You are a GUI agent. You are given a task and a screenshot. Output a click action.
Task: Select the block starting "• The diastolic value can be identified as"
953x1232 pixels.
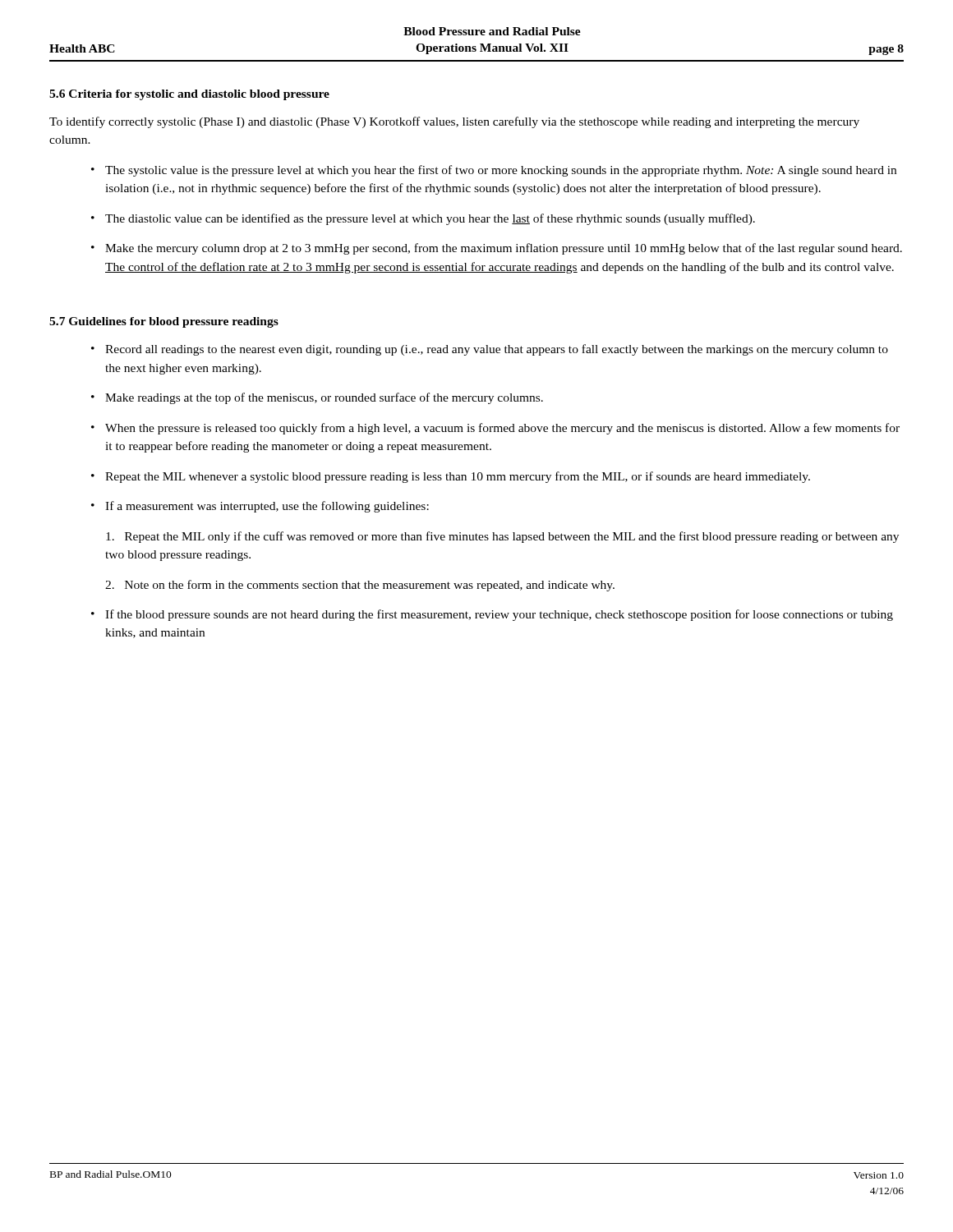423,219
